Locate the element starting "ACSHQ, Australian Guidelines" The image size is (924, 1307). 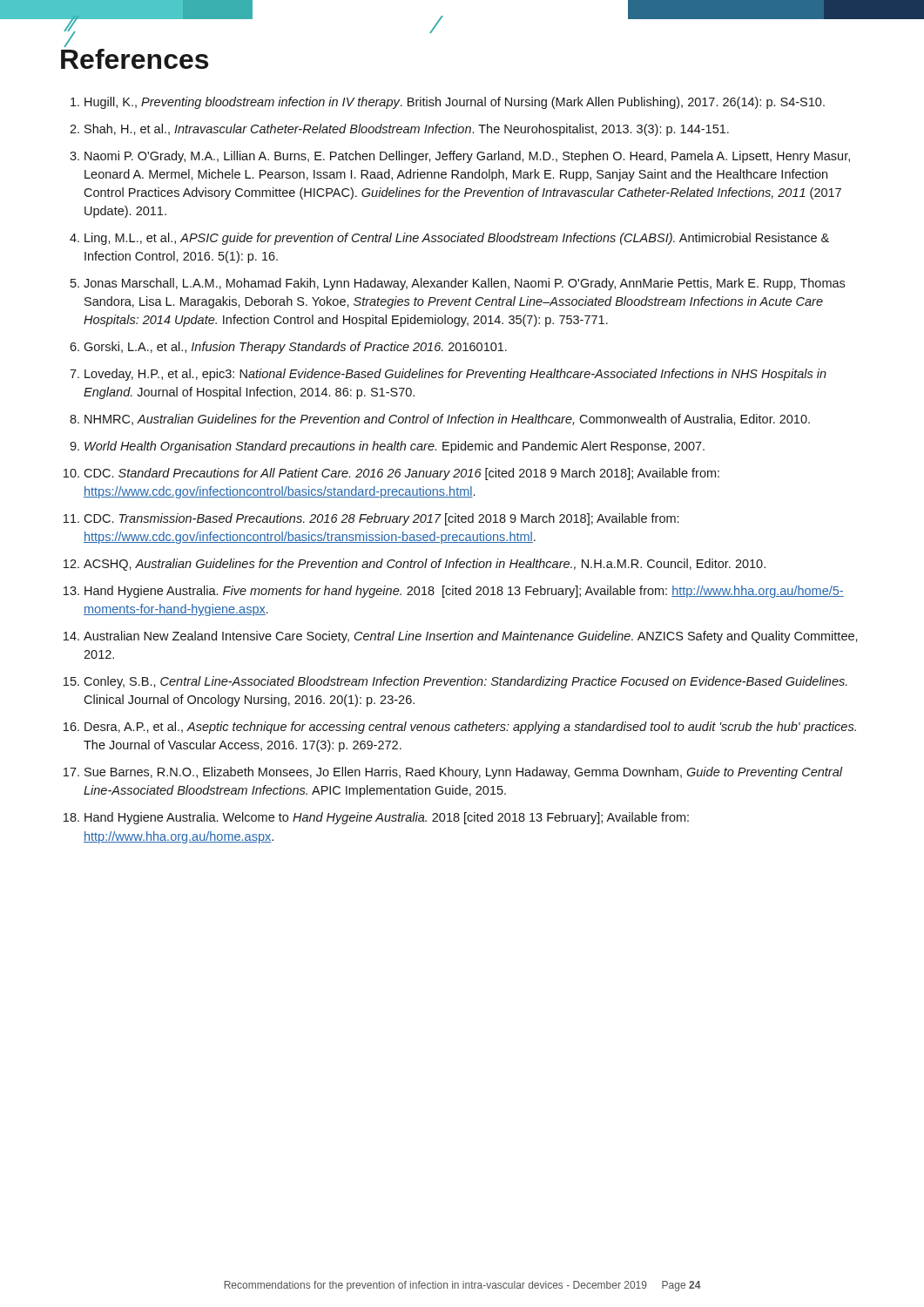tap(425, 564)
